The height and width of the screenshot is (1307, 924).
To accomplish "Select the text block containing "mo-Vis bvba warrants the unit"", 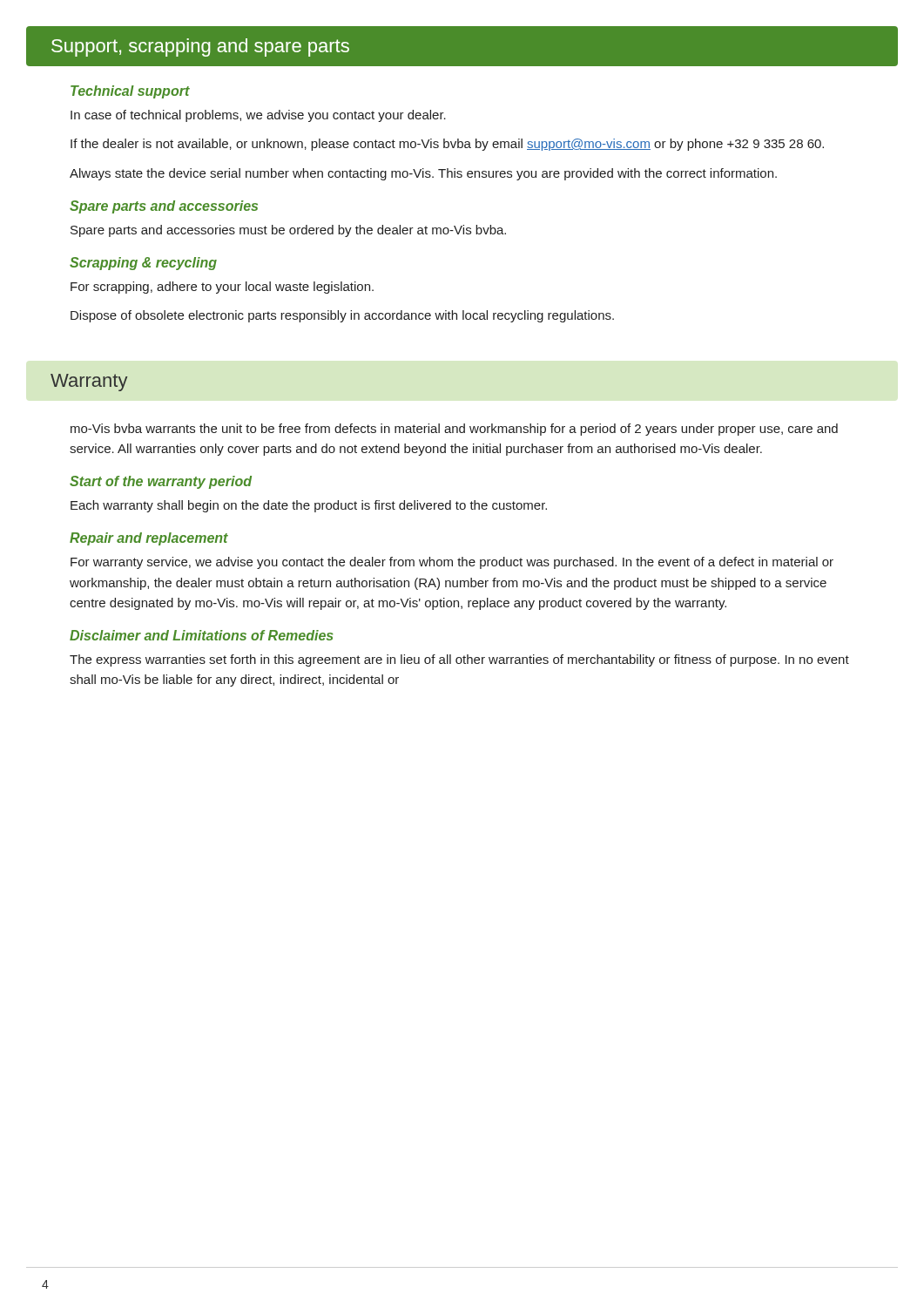I will tap(462, 438).
